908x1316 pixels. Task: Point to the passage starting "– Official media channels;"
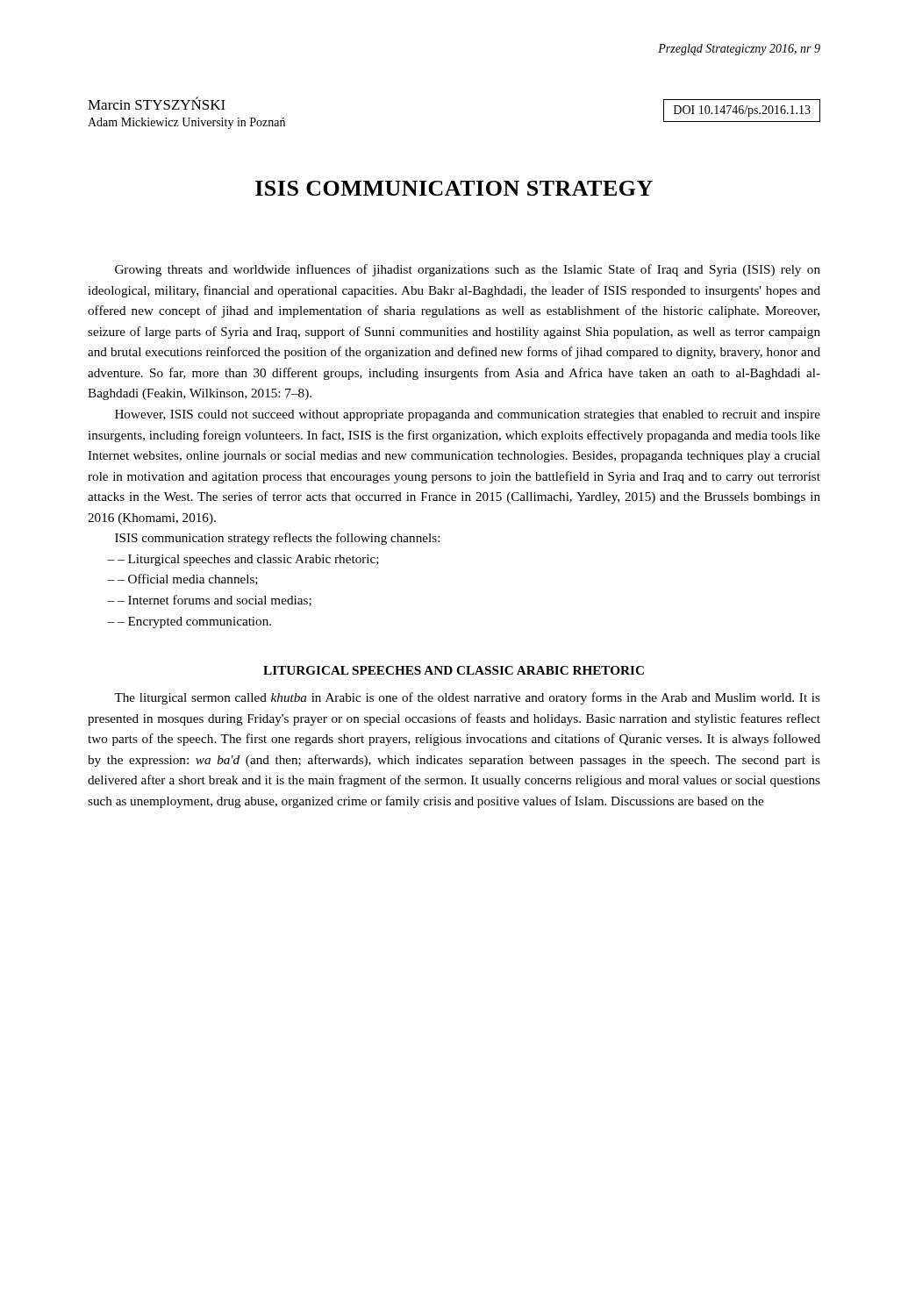click(x=188, y=579)
